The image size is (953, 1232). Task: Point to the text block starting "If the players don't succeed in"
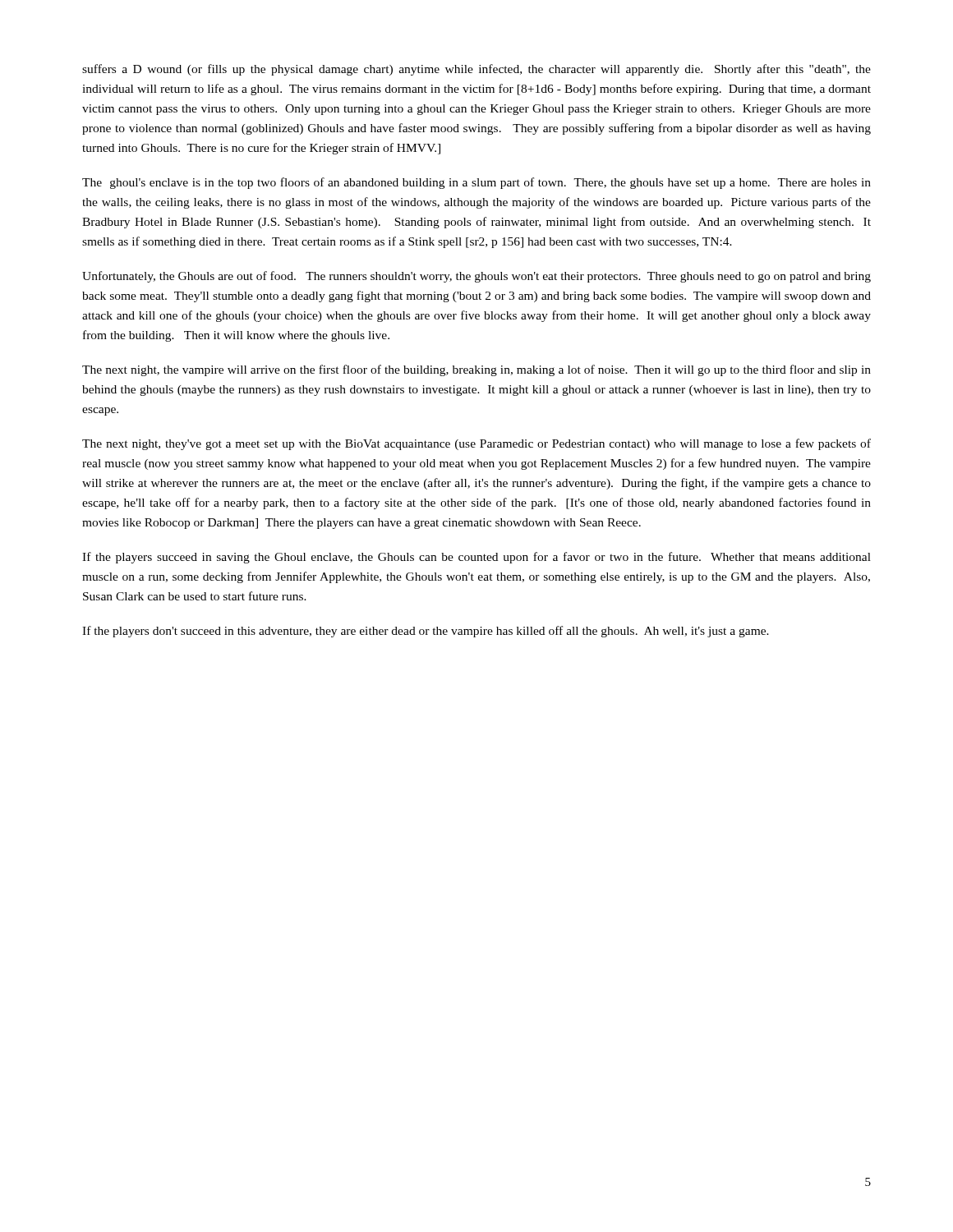pyautogui.click(x=426, y=631)
